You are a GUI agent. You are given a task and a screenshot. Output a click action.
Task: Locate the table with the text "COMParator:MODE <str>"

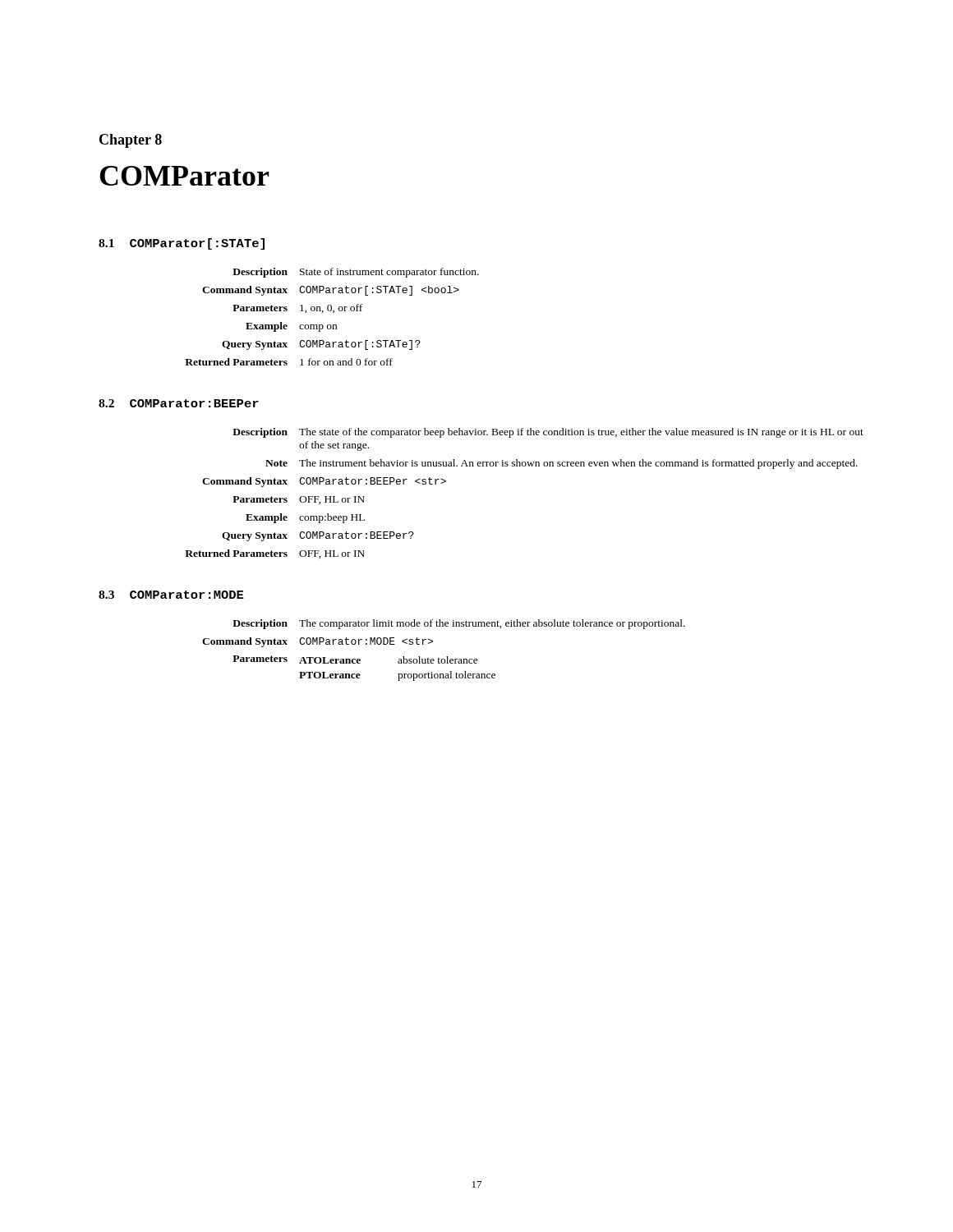point(485,650)
